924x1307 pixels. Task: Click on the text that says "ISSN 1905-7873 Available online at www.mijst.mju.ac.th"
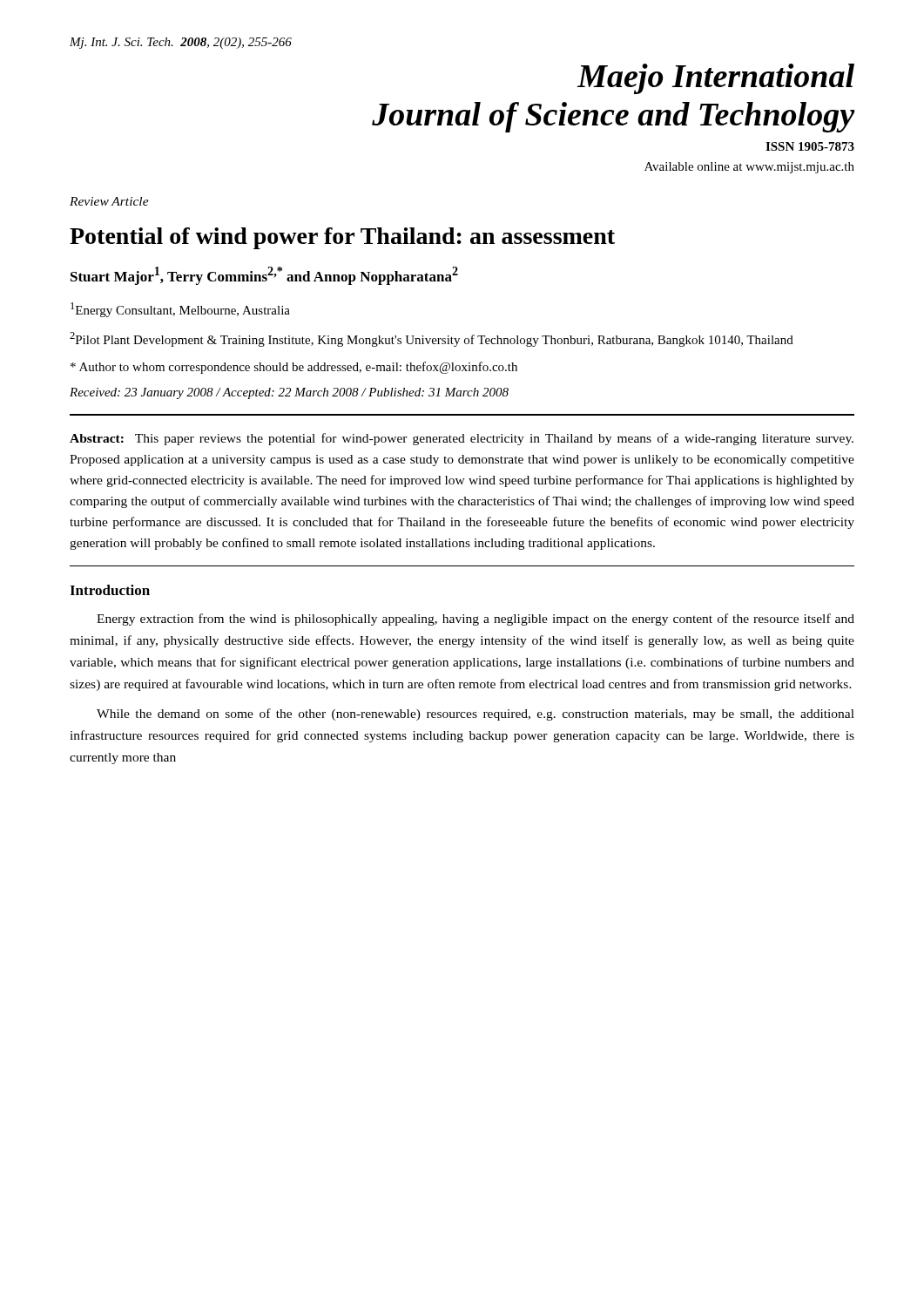[x=749, y=156]
